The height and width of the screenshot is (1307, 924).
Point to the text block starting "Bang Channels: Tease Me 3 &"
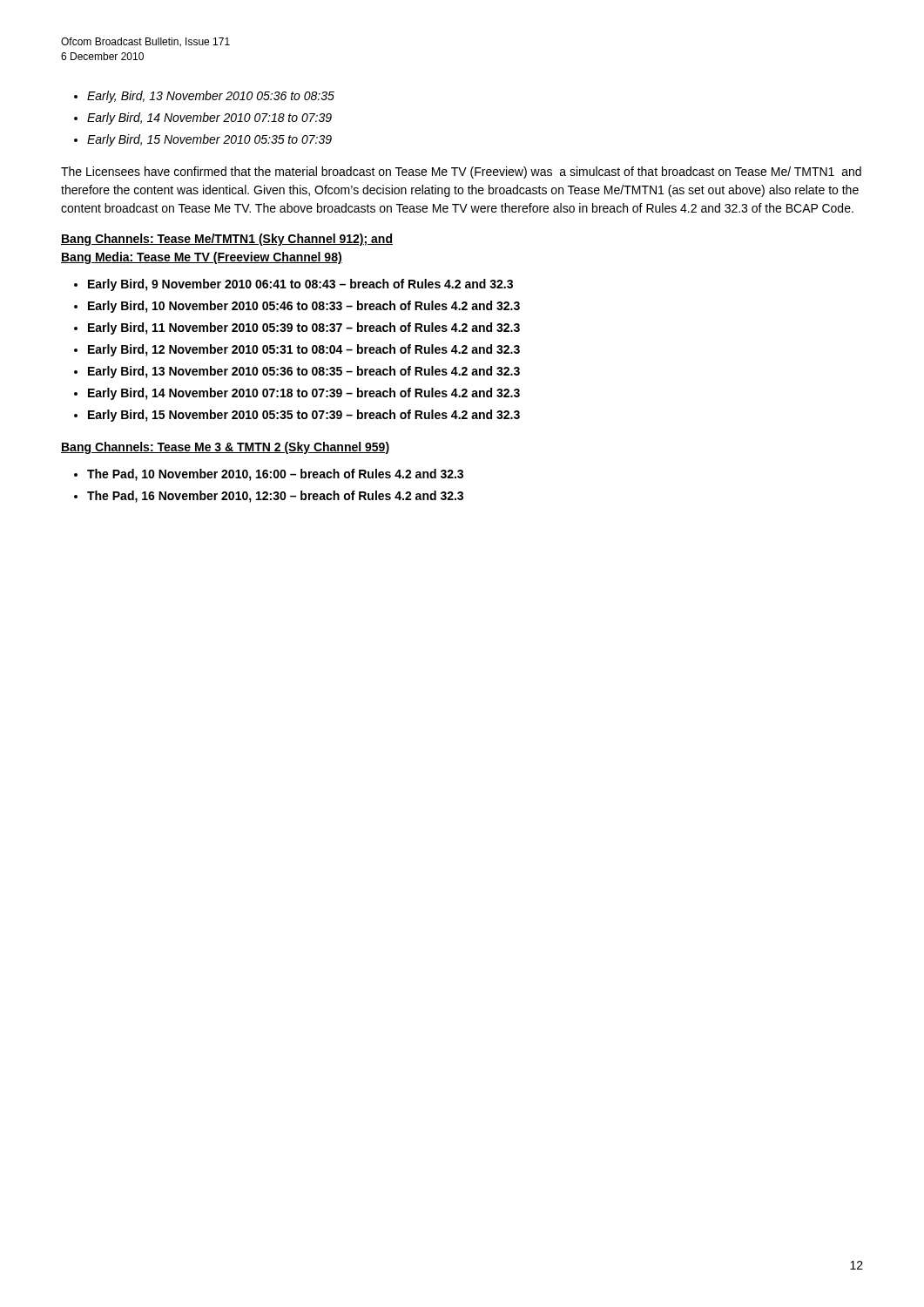225,447
